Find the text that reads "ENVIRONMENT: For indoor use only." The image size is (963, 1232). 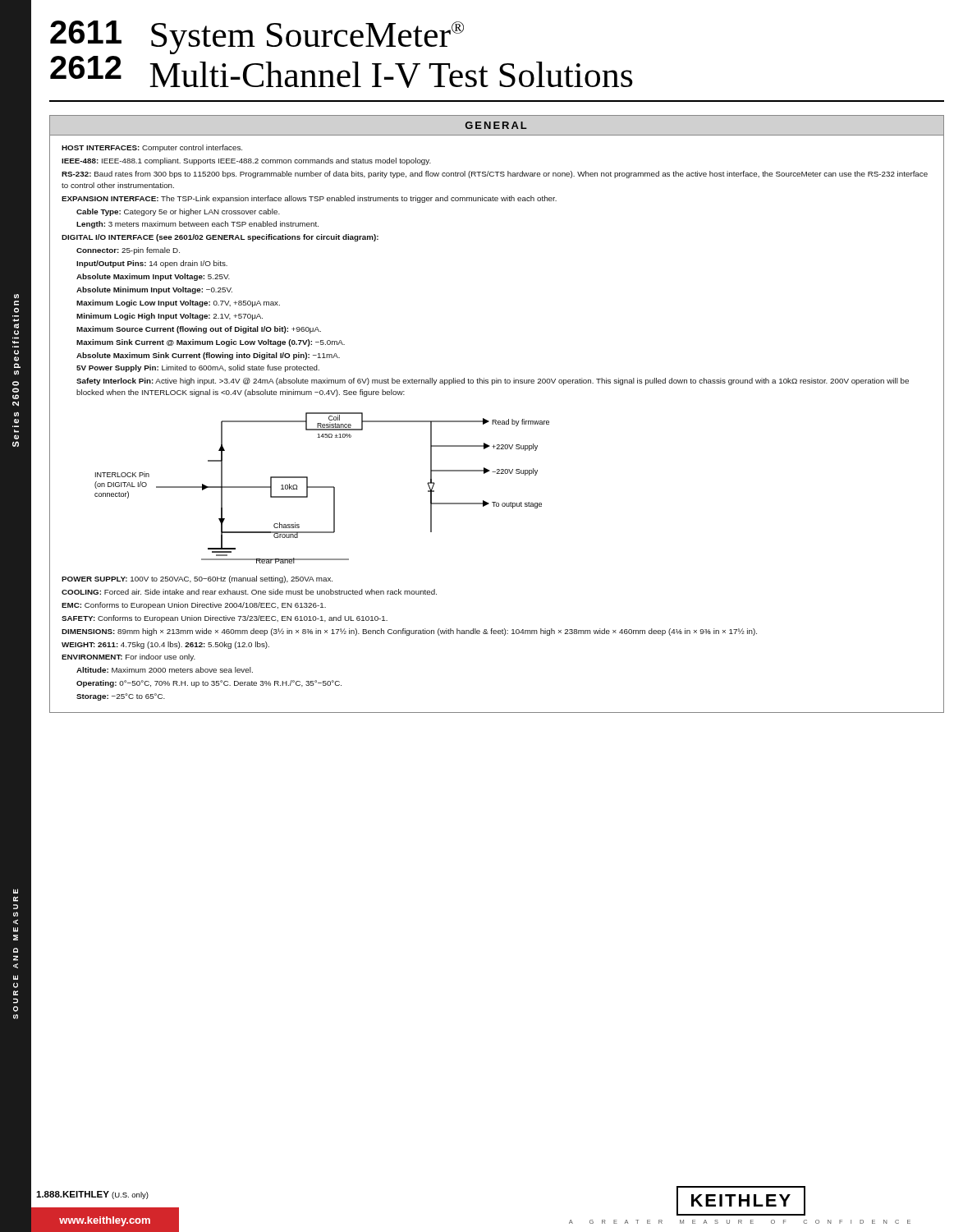point(129,657)
